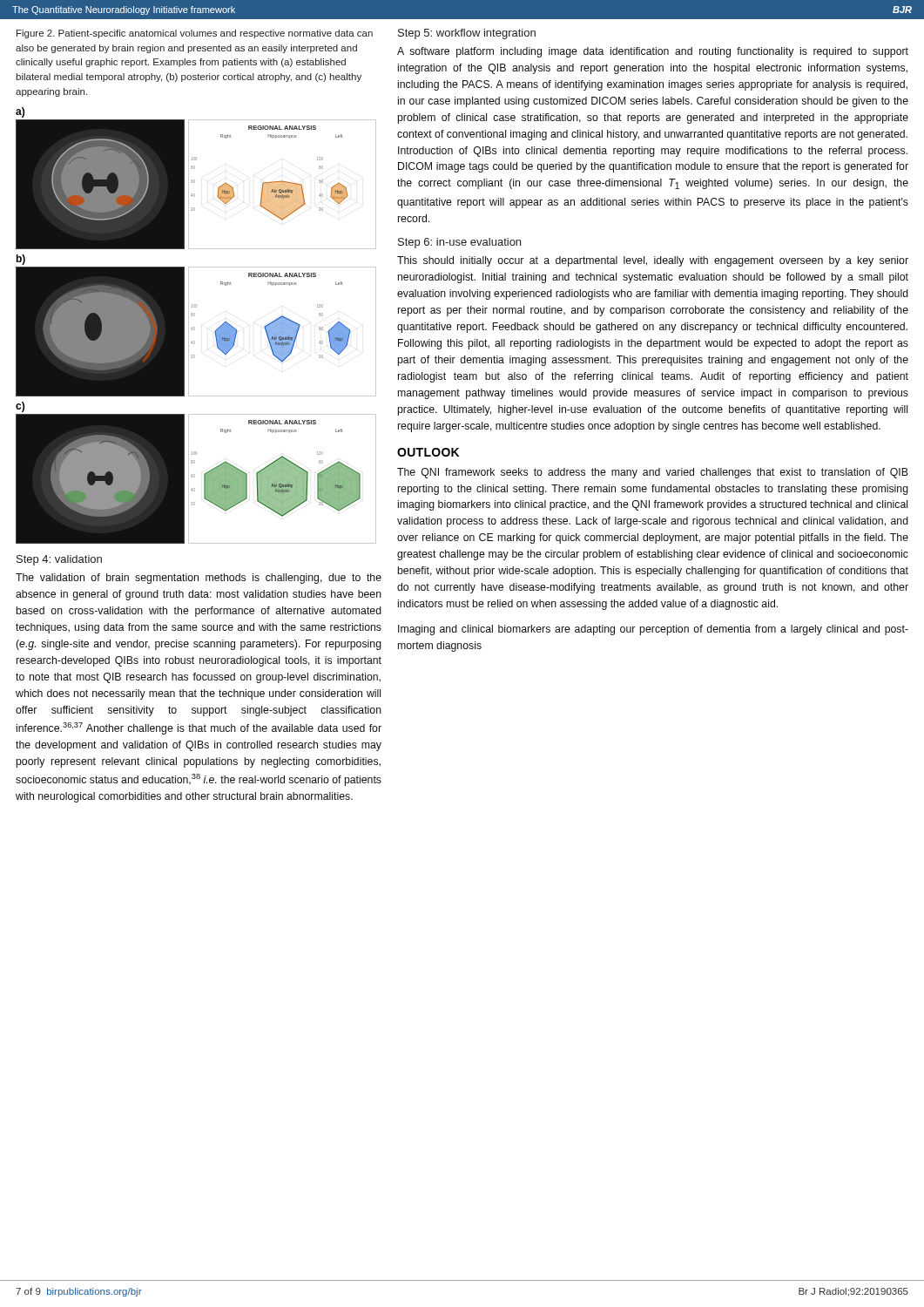The height and width of the screenshot is (1307, 924).
Task: Point to the region starting "This should initially occur"
Action: pyautogui.click(x=653, y=343)
